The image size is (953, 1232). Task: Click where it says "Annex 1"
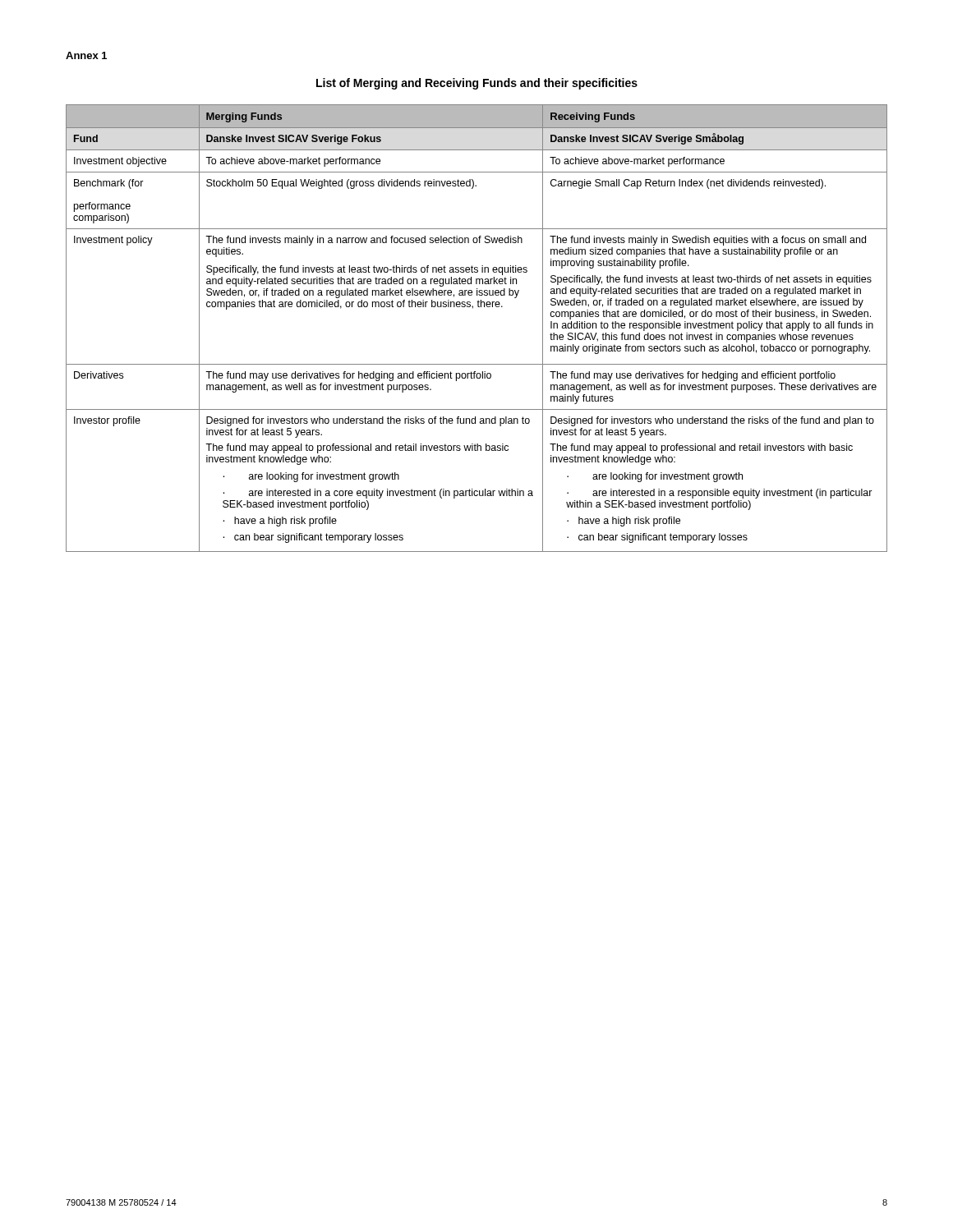coord(87,55)
